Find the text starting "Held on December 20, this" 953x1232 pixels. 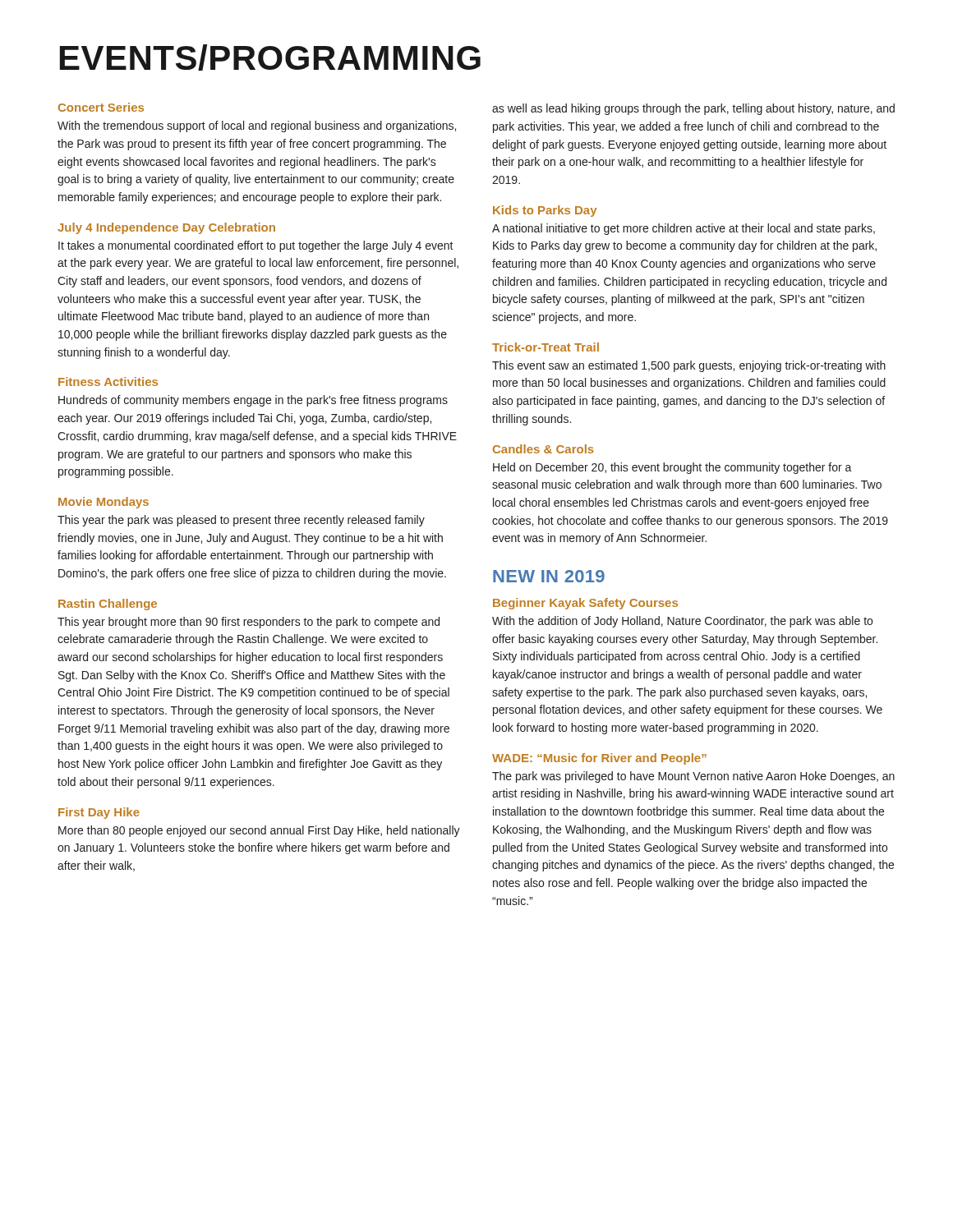[694, 503]
